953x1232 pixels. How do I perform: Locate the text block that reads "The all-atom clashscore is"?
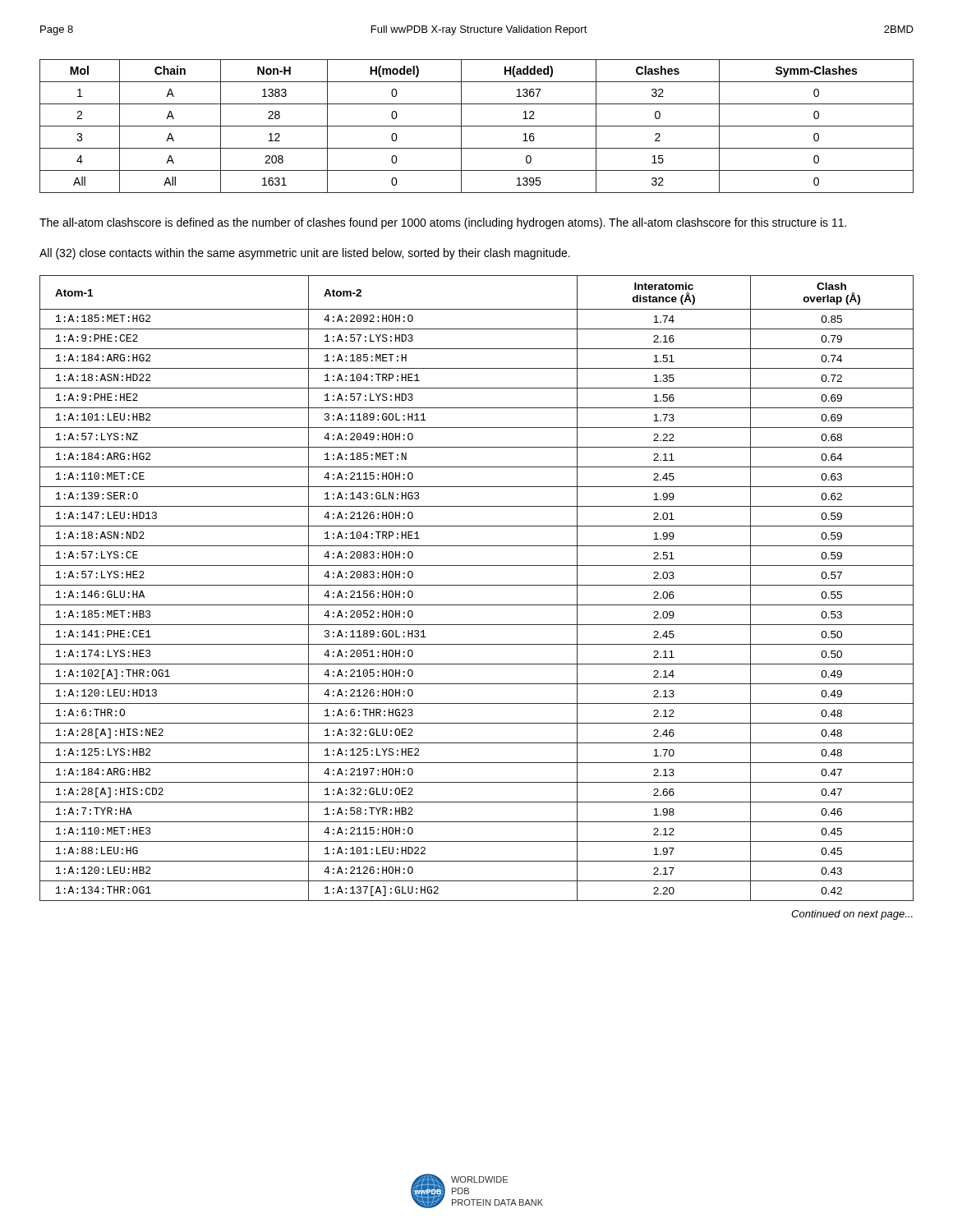click(x=443, y=223)
